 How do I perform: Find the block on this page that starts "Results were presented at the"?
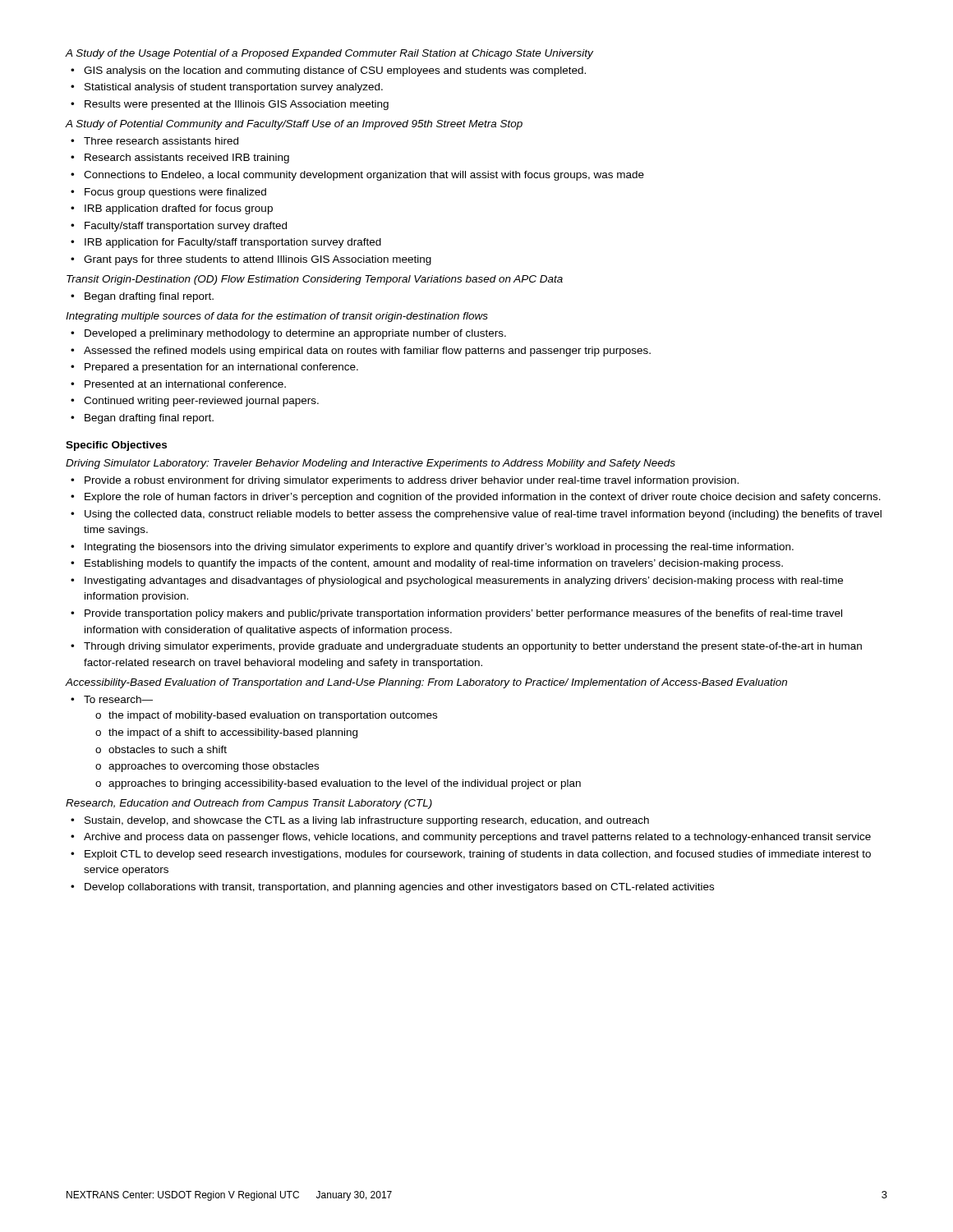click(x=236, y=104)
